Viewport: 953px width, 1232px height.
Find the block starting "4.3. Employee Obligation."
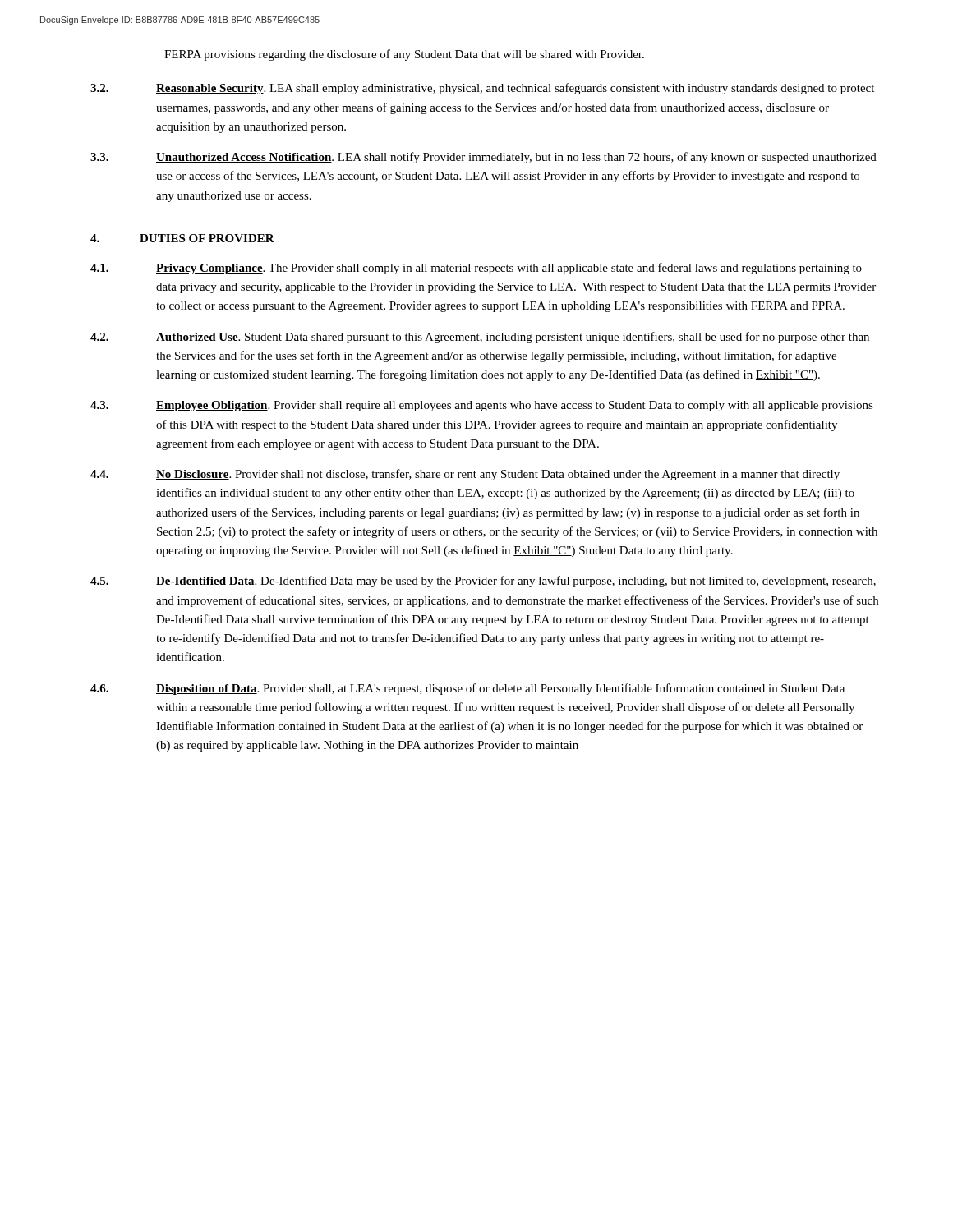tap(485, 425)
